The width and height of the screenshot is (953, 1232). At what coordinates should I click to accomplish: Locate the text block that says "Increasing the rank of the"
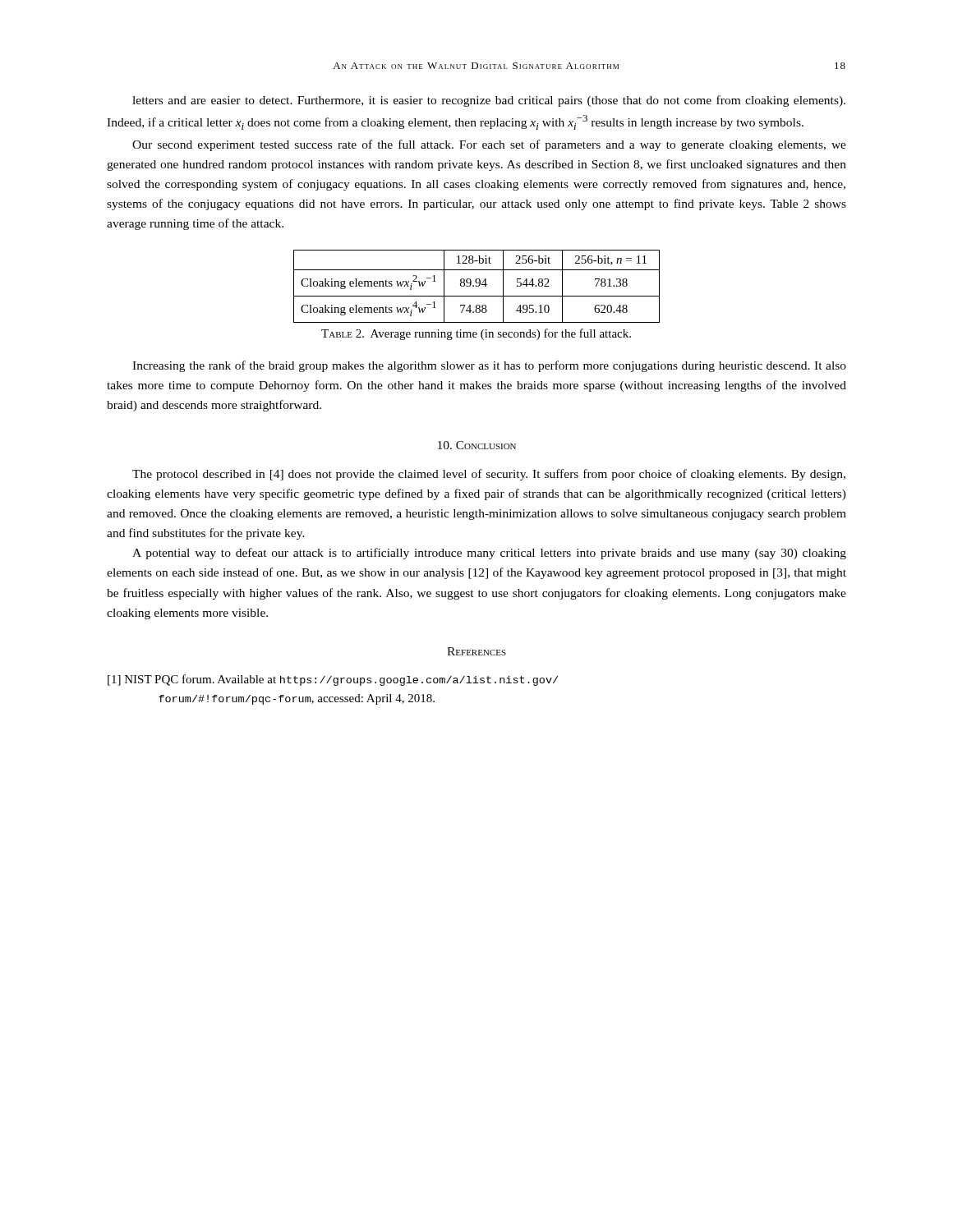pyautogui.click(x=476, y=385)
